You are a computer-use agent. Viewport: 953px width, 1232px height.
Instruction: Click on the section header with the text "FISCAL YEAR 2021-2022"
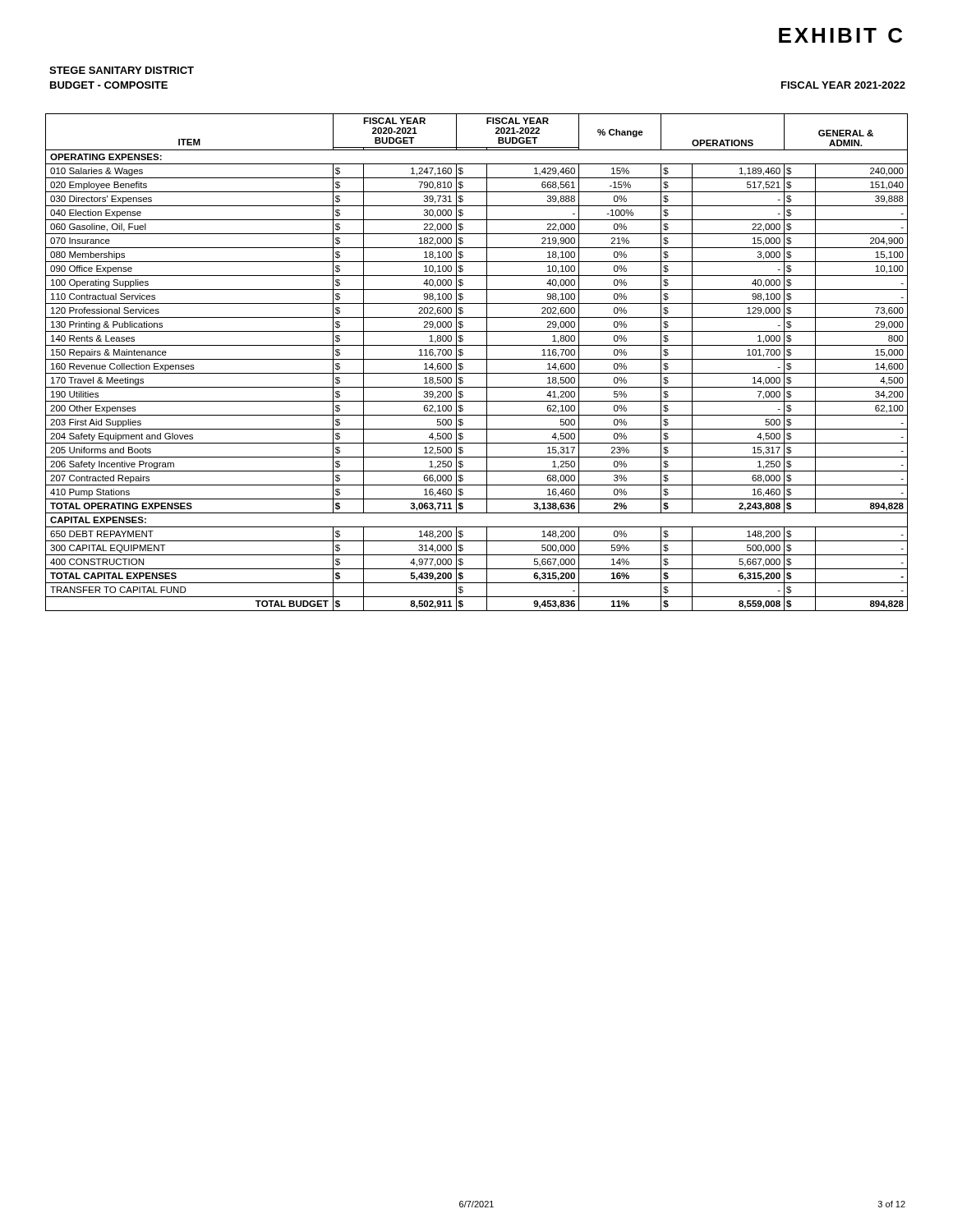843,85
